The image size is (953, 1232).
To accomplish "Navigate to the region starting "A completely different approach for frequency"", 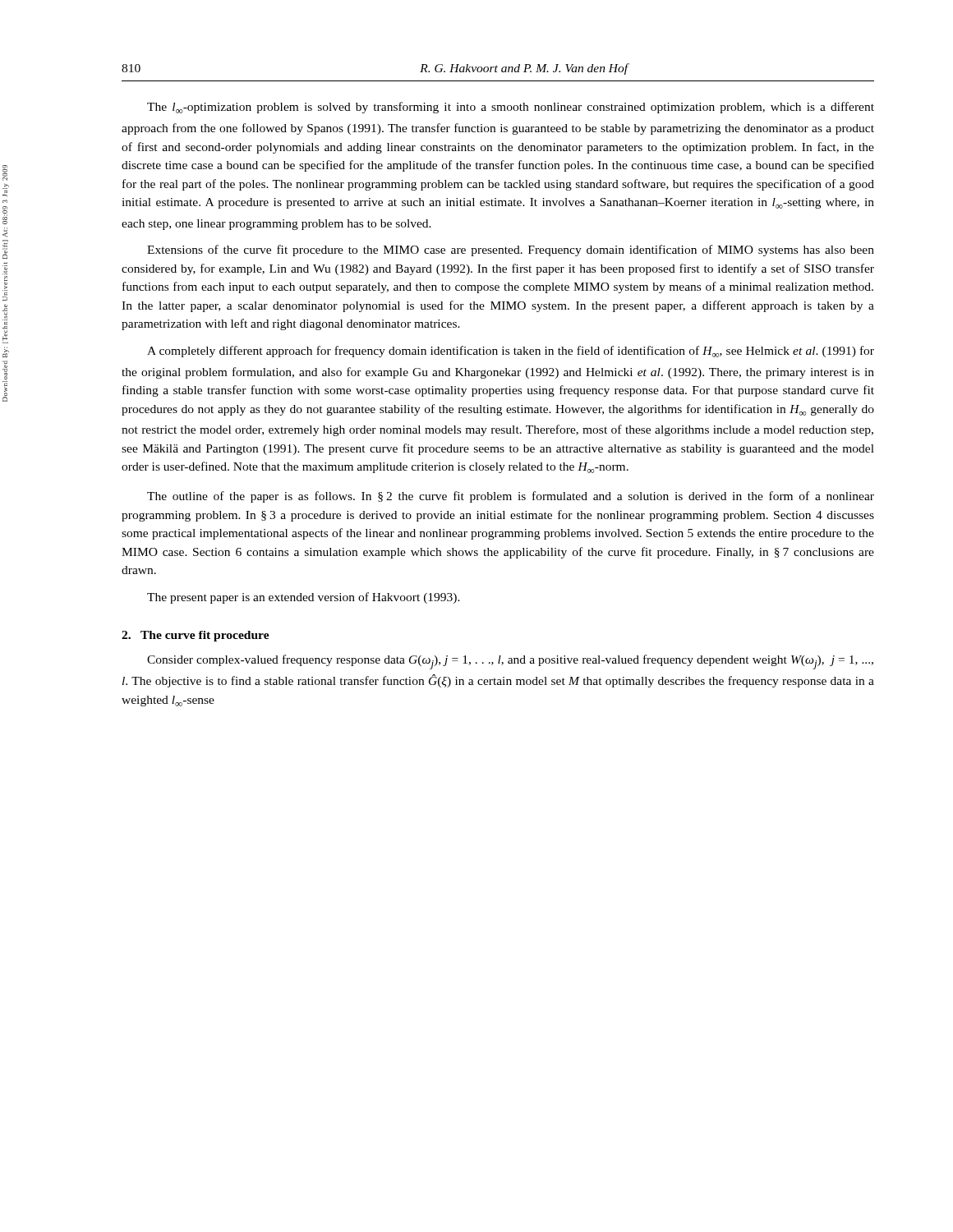I will pos(498,410).
